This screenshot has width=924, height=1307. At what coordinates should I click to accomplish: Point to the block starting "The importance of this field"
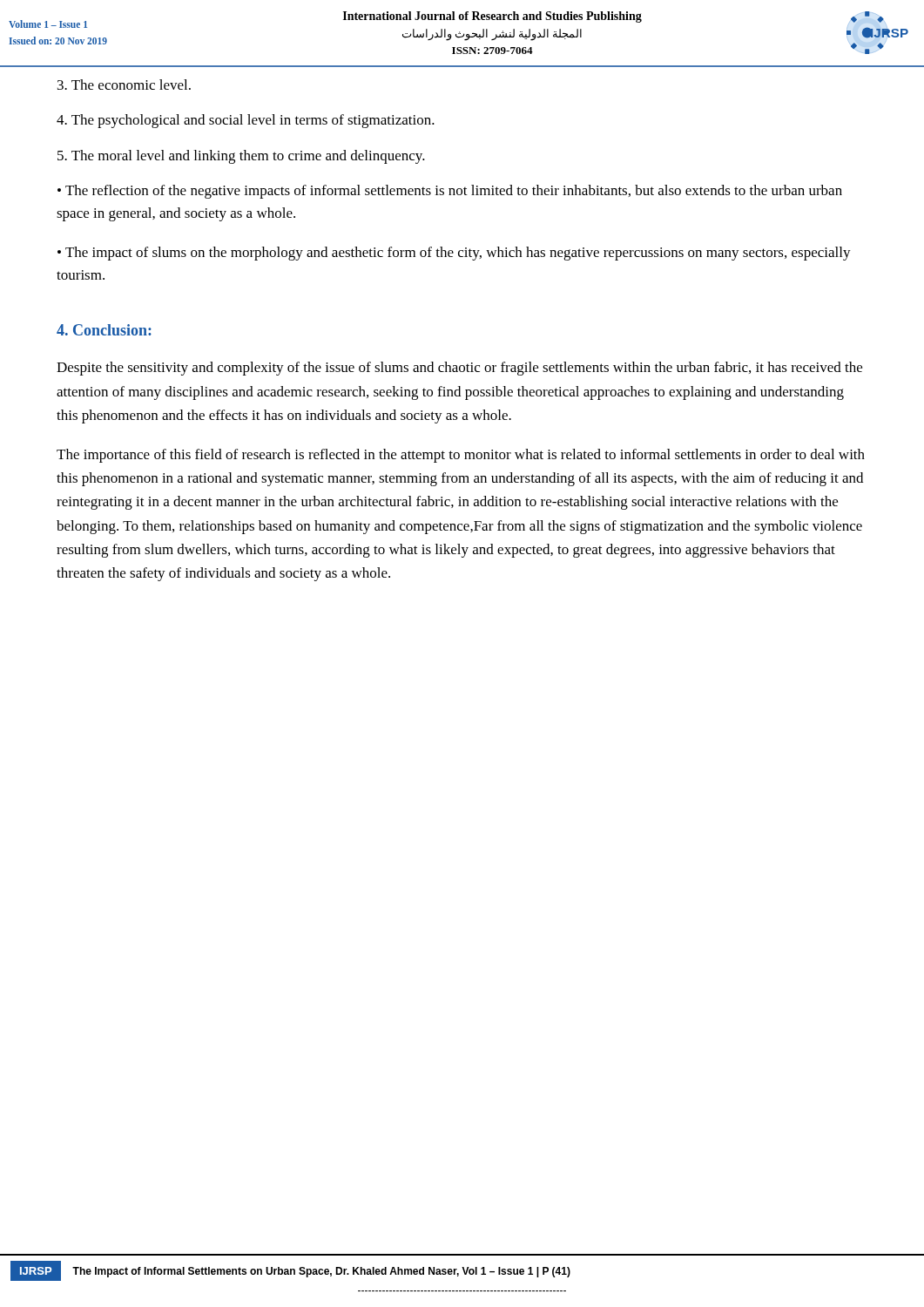click(461, 514)
